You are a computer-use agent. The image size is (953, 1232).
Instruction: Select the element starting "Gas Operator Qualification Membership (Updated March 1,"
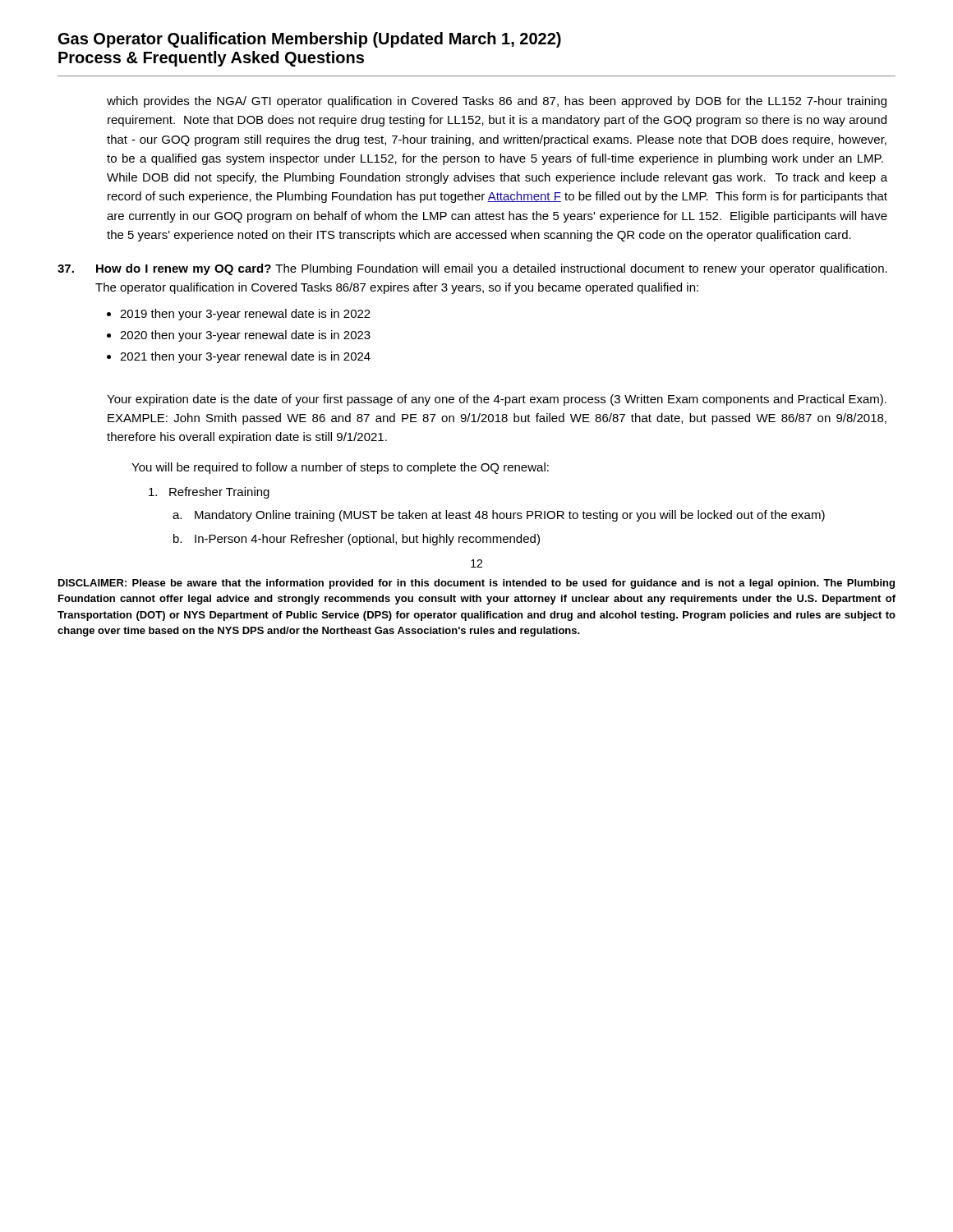tap(476, 48)
